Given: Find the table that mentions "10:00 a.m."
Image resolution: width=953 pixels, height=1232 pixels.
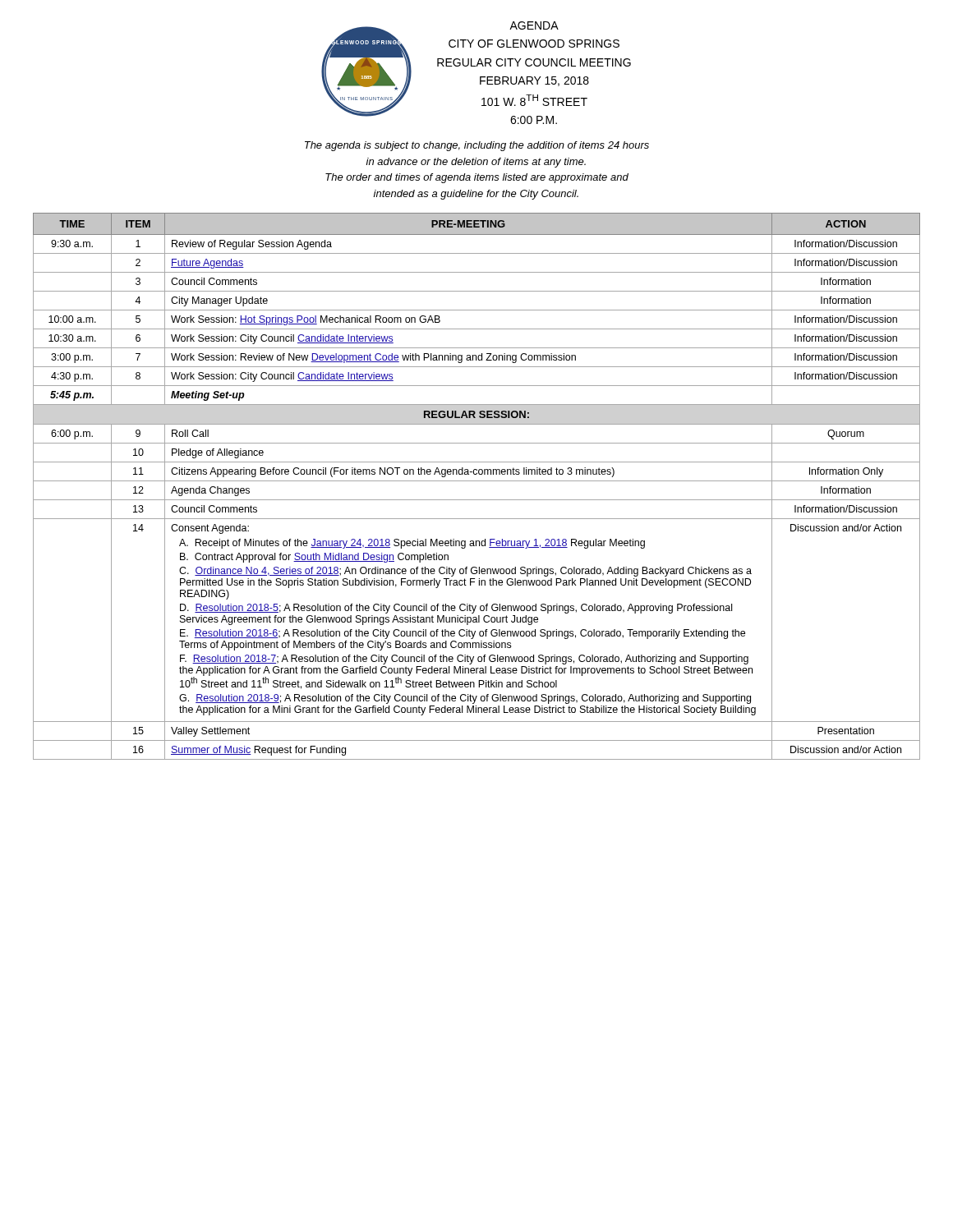Looking at the screenshot, I should point(476,486).
